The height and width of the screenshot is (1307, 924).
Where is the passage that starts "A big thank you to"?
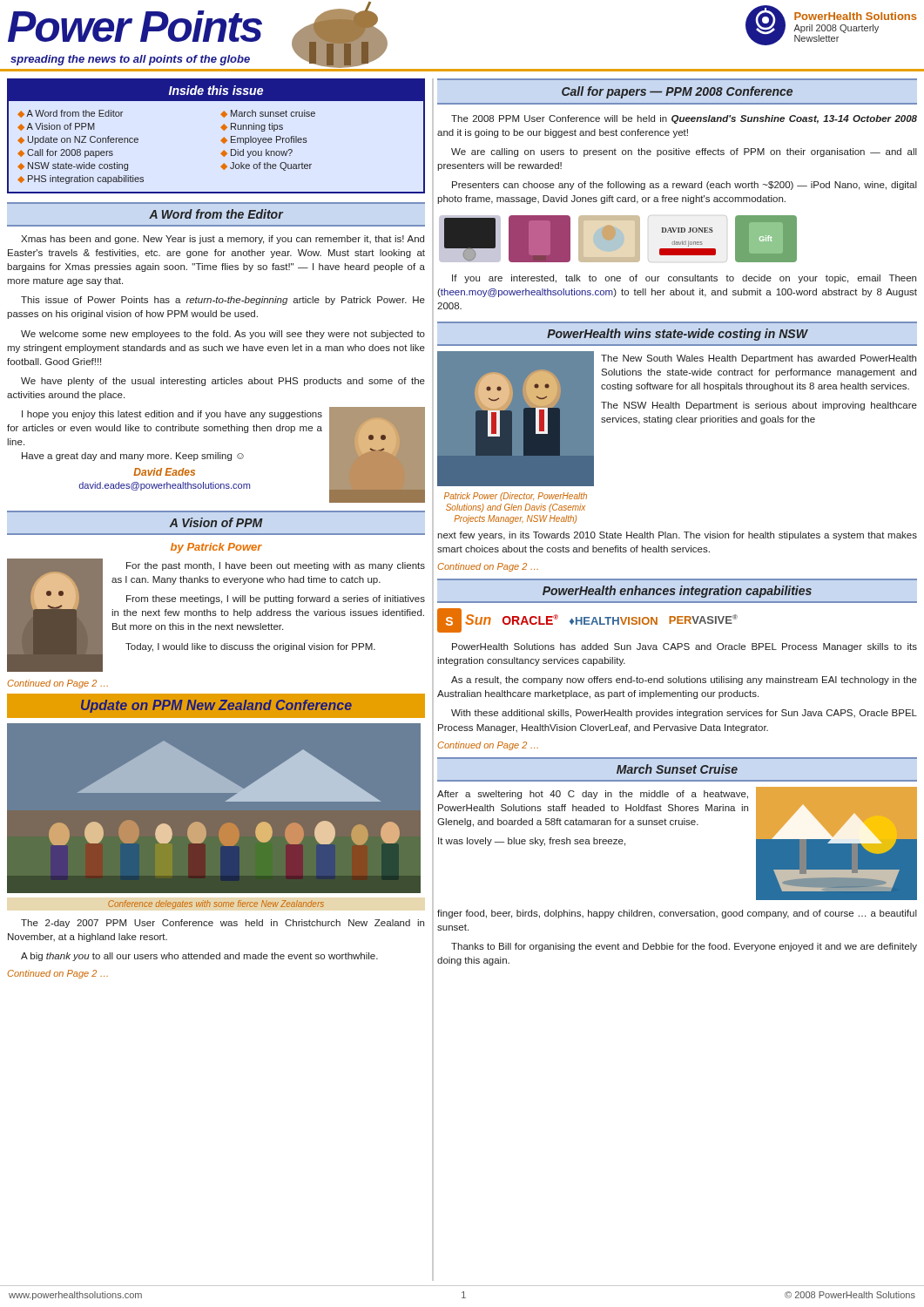[200, 956]
